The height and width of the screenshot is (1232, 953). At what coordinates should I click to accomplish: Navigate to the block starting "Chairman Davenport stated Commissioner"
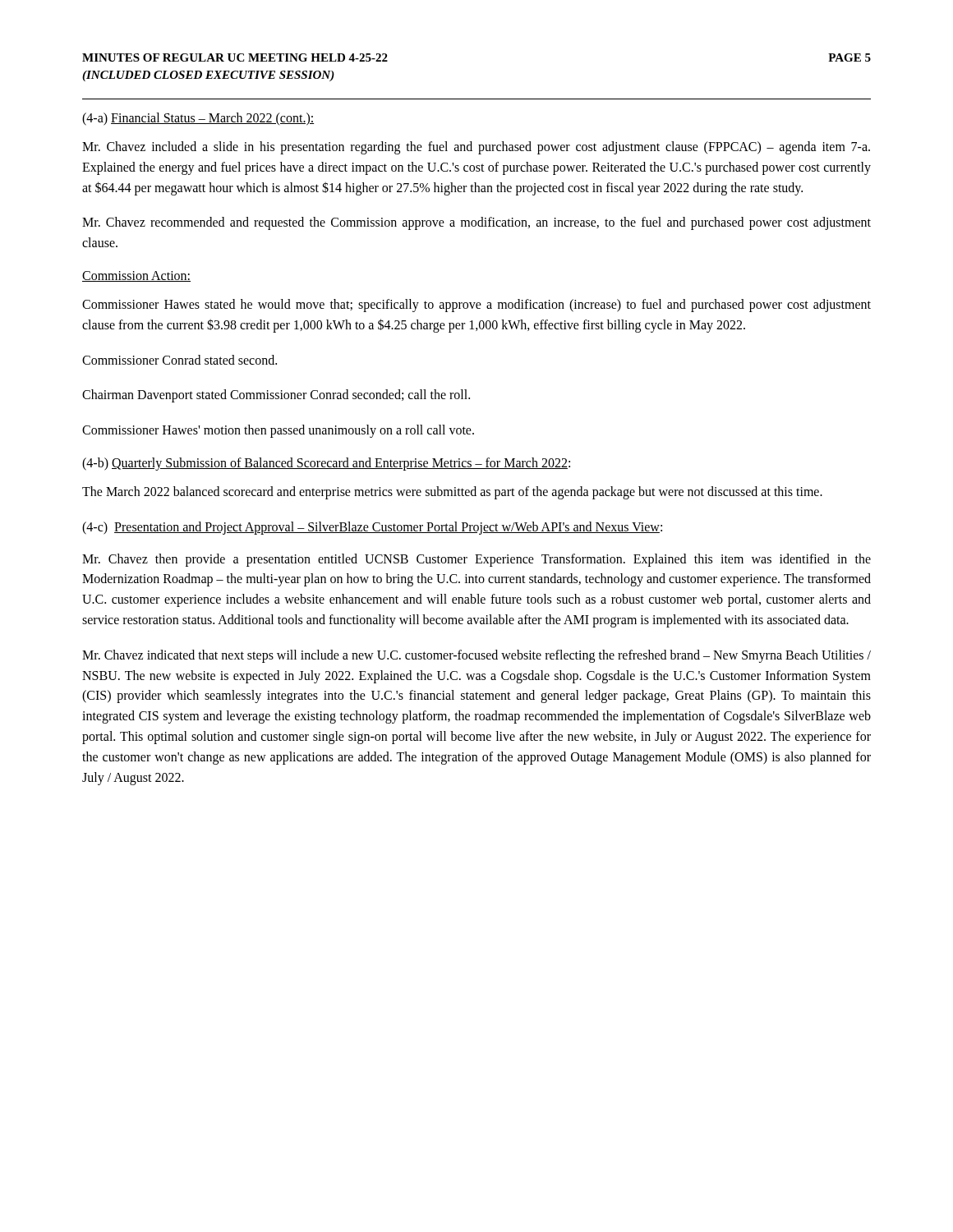[x=277, y=395]
